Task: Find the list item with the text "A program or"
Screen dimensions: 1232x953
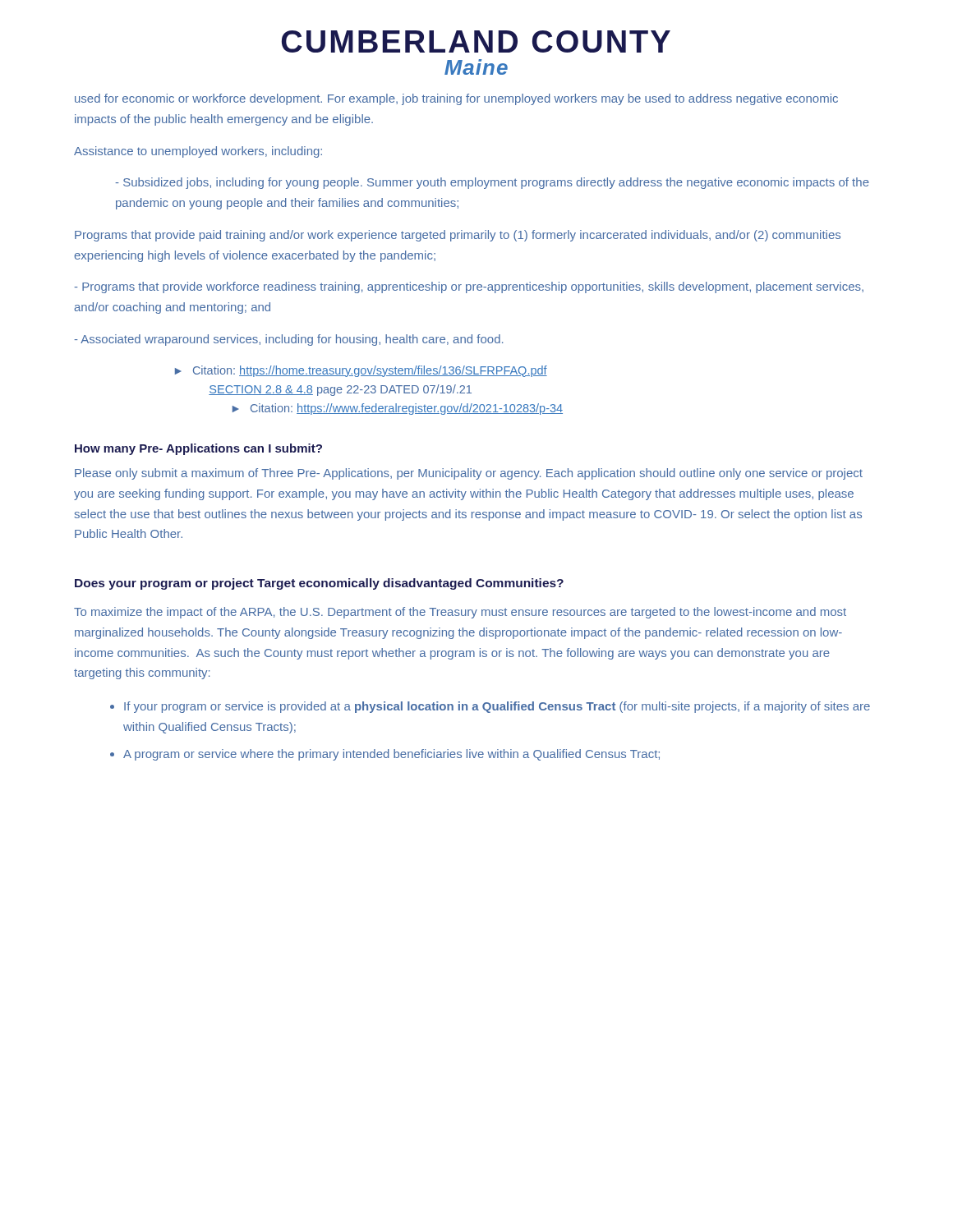Action: coord(392,753)
